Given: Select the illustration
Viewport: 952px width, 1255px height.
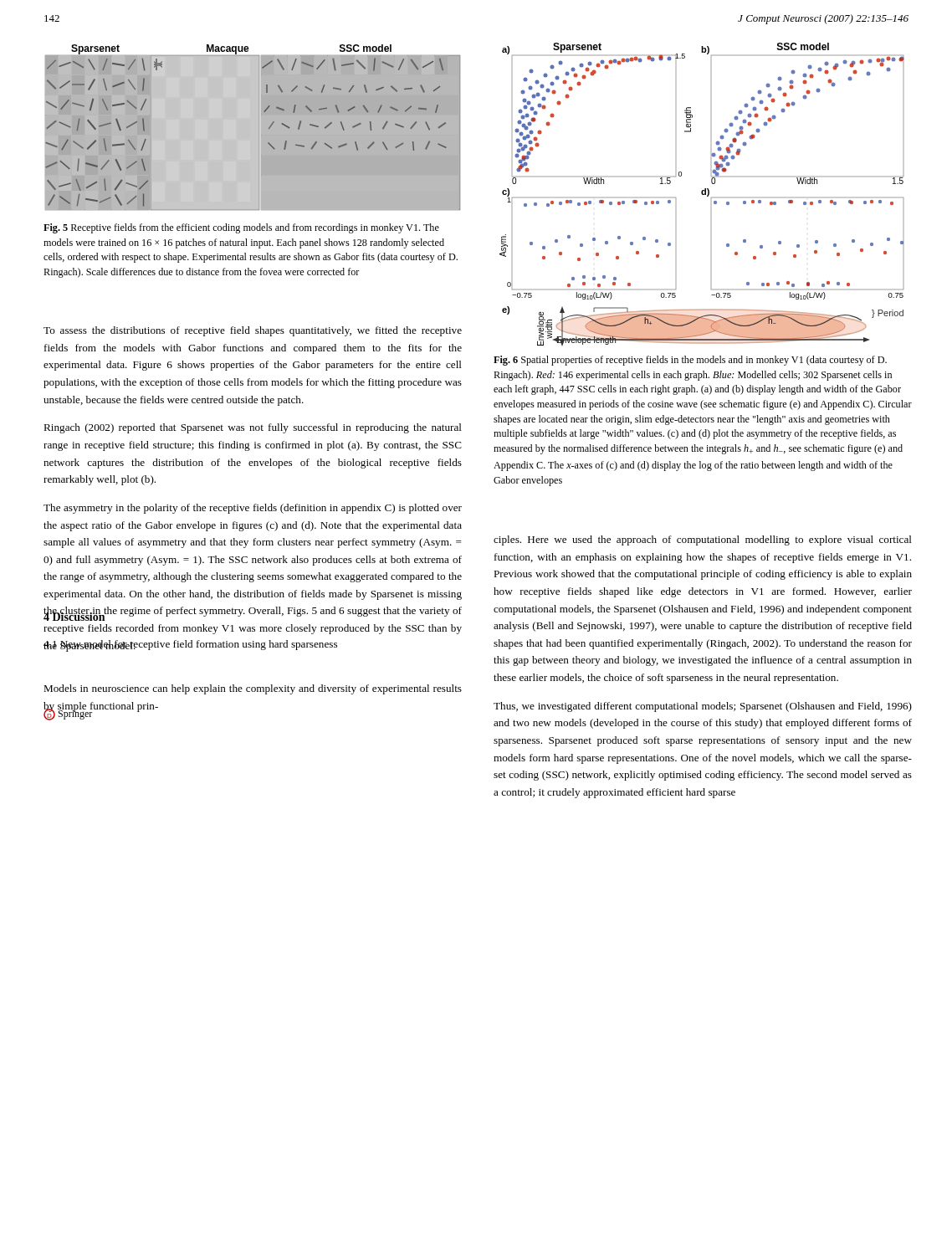Looking at the screenshot, I should click(x=253, y=130).
